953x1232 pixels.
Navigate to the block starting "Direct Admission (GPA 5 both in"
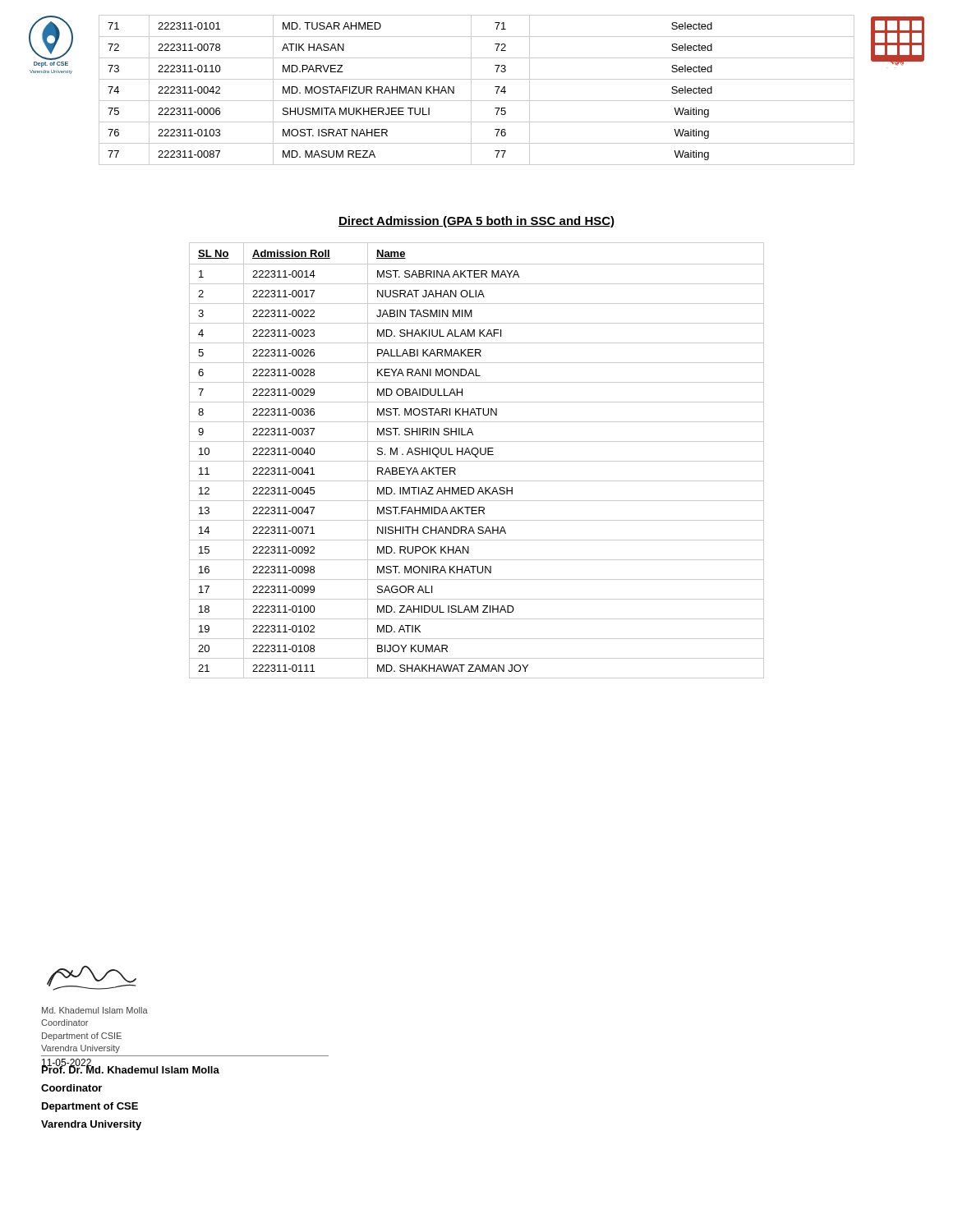[476, 221]
